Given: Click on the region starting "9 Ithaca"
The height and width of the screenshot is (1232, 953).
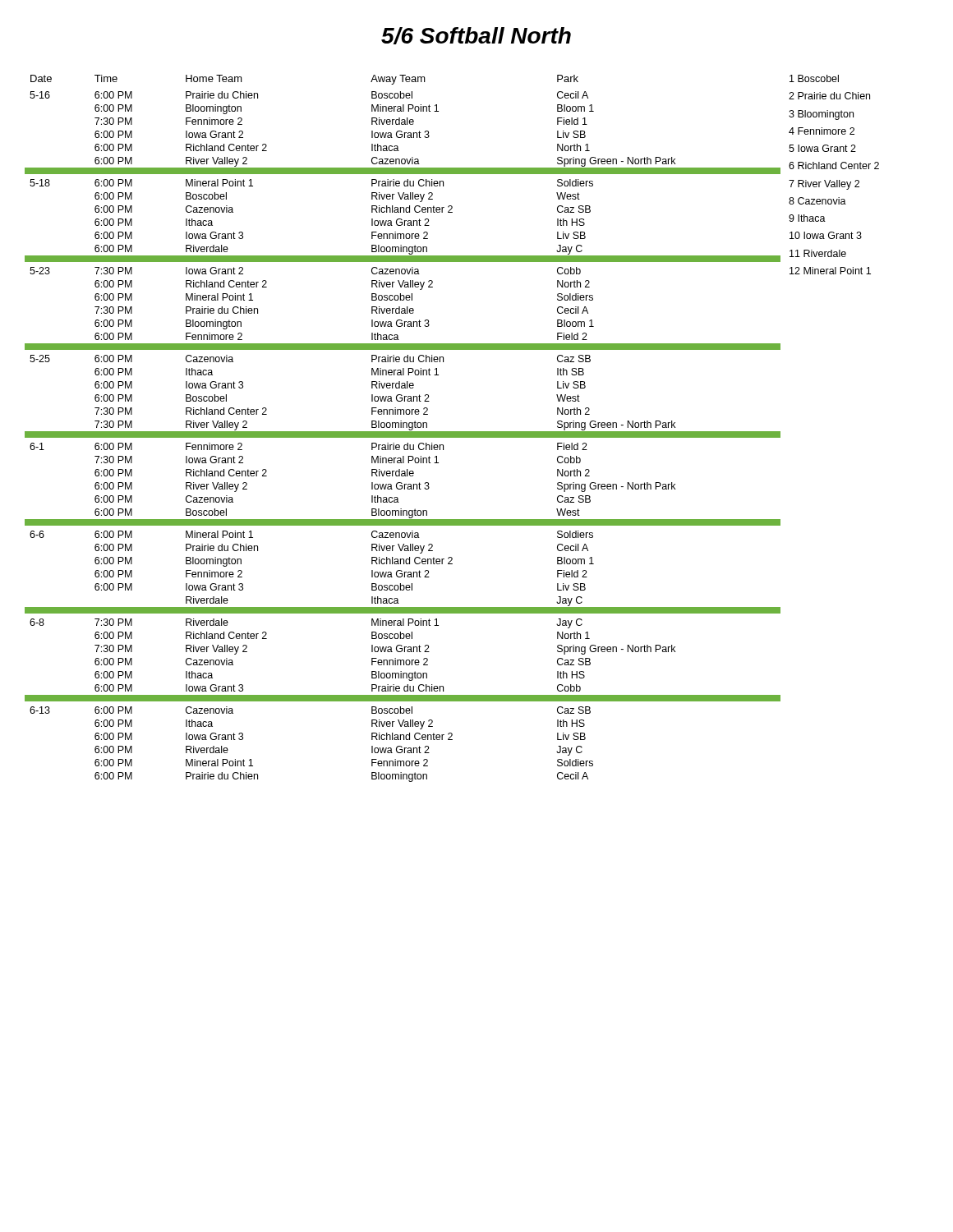Looking at the screenshot, I should 807,218.
